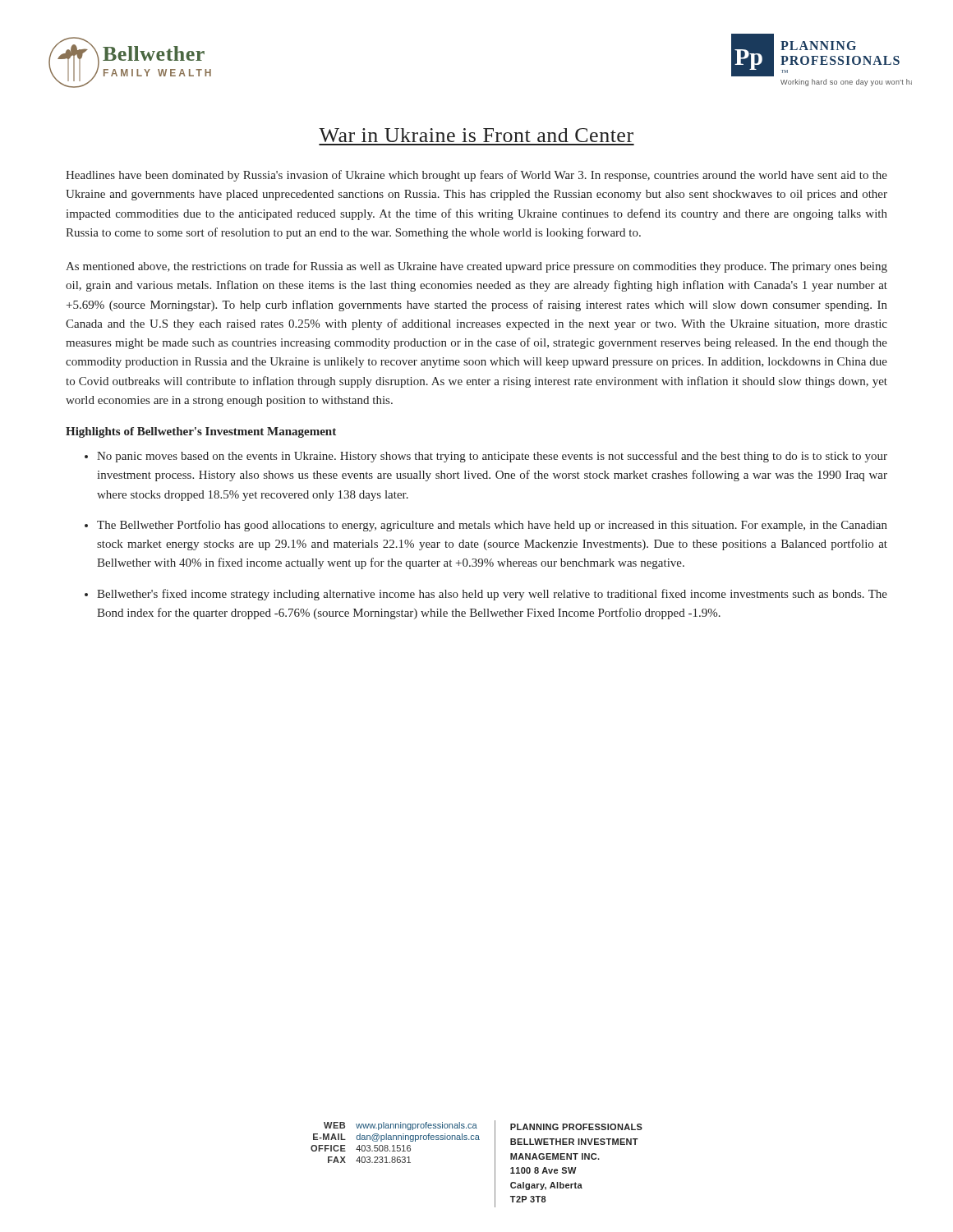Locate the block of text that opens with "As mentioned above, the restrictions"

pos(476,333)
